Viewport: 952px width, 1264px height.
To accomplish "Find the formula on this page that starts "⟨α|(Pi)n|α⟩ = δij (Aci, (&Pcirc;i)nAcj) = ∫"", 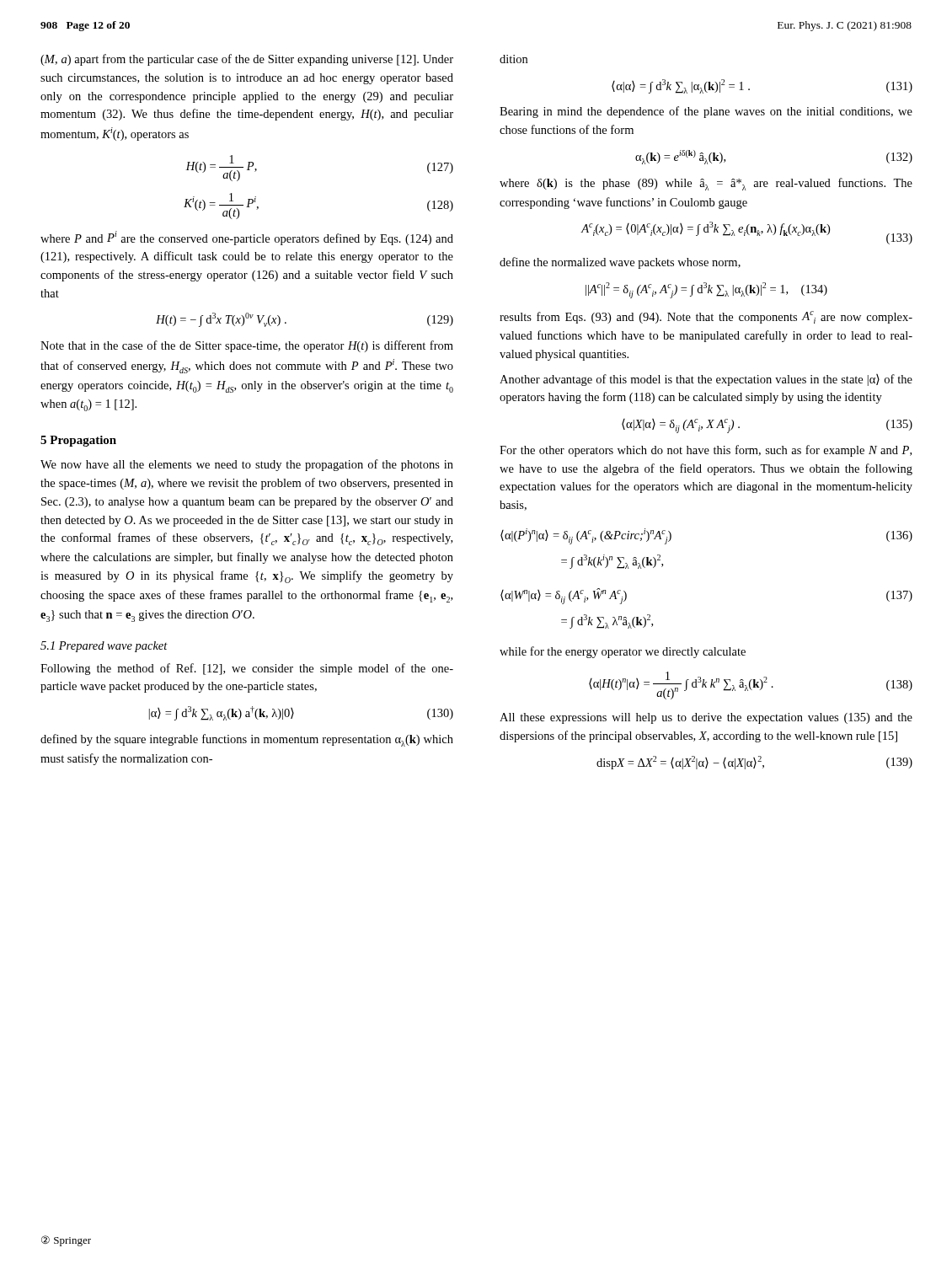I will pos(586,536).
